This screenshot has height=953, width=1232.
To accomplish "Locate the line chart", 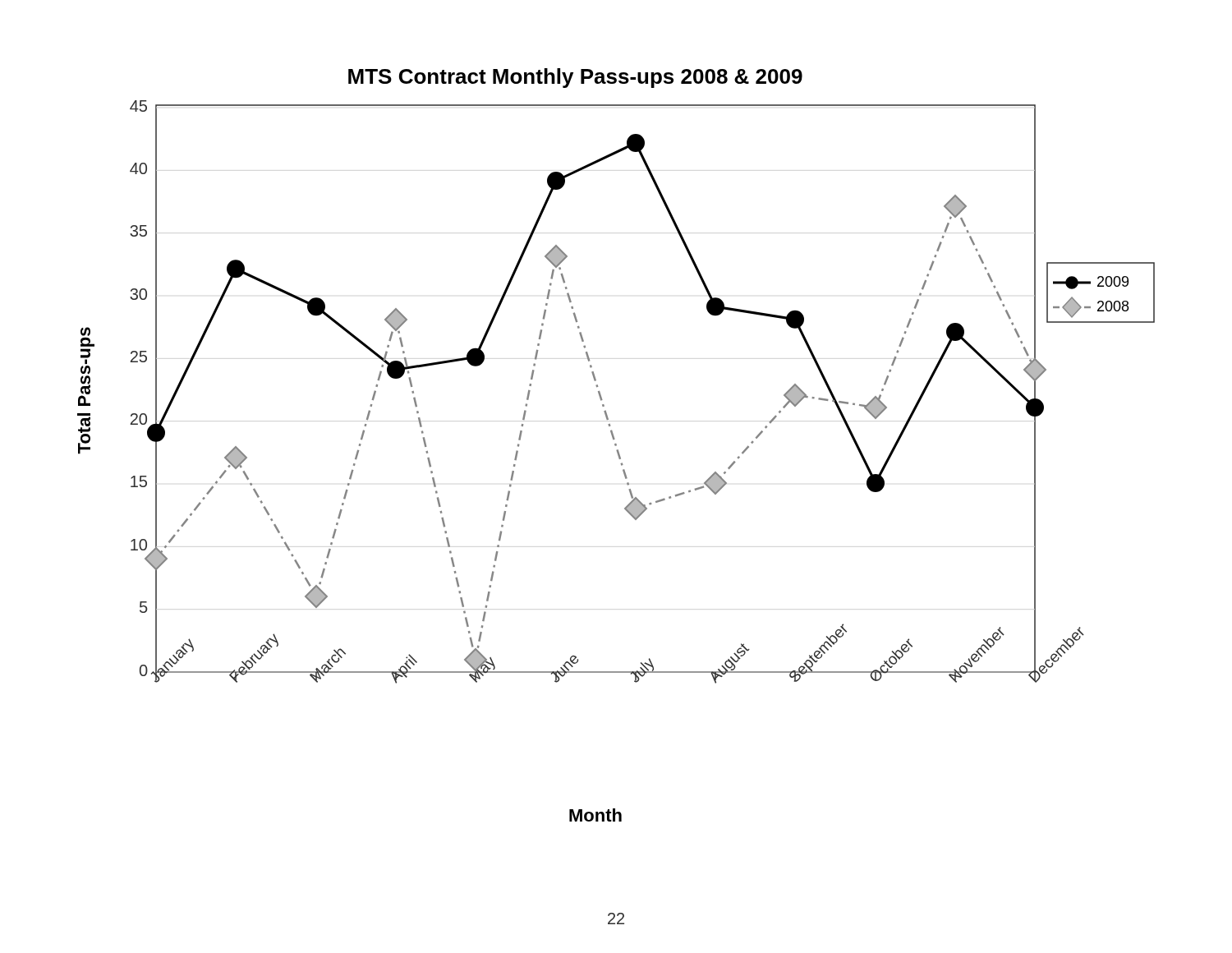I will 616,452.
